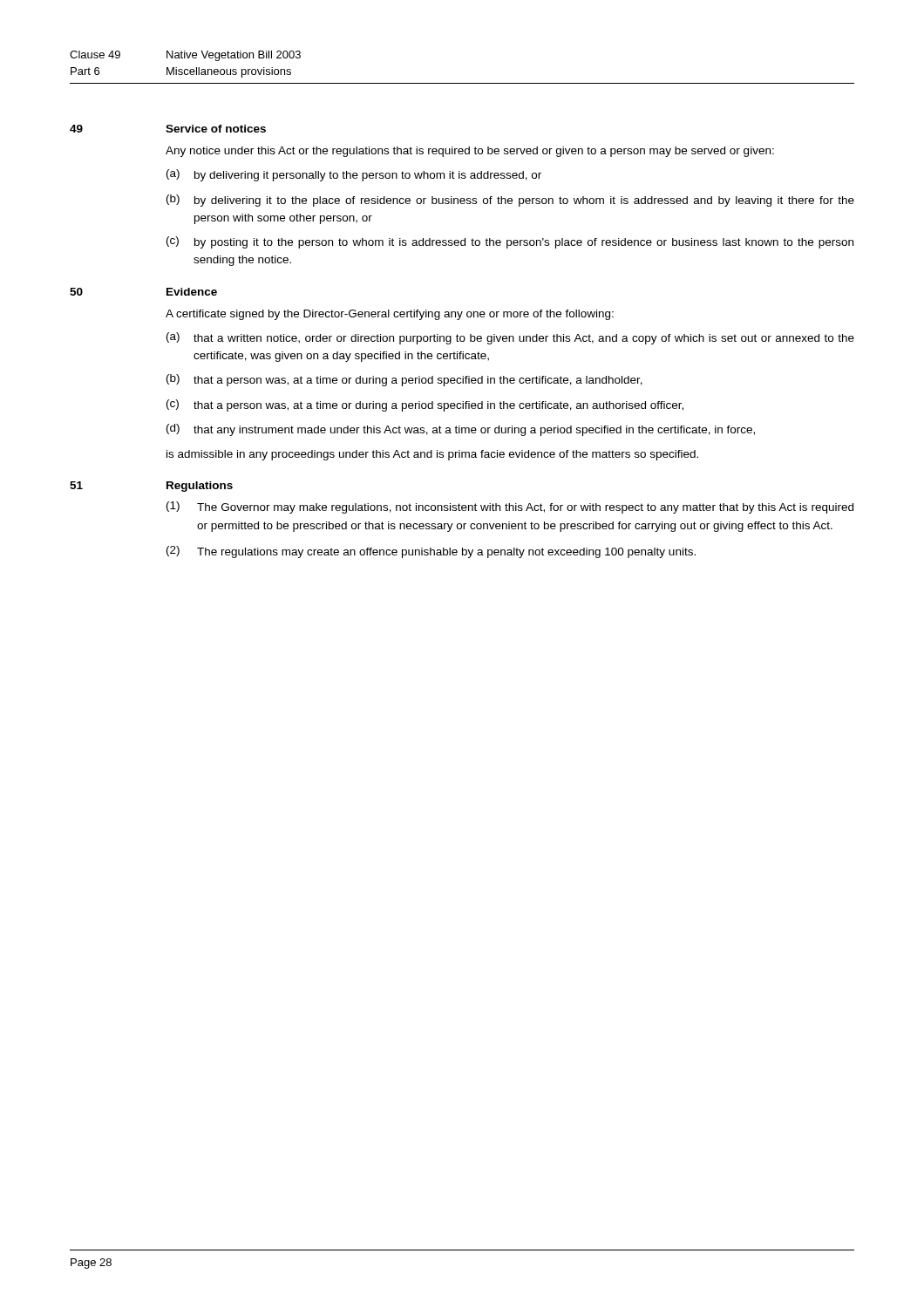Select the text block that says "A certificate signed"
Screen dimensions: 1308x924
pos(390,313)
